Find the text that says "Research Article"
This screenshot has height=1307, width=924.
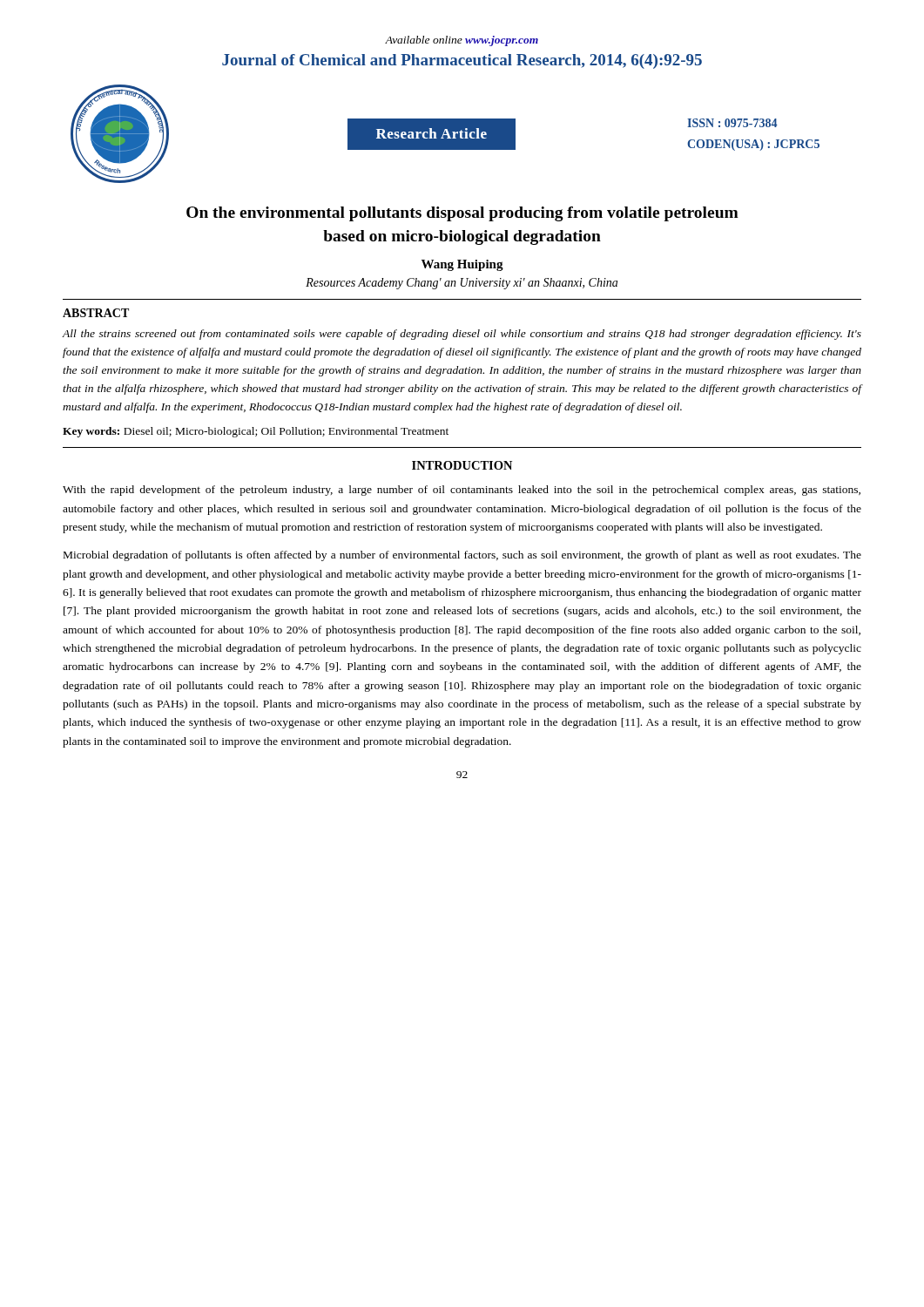pyautogui.click(x=432, y=133)
